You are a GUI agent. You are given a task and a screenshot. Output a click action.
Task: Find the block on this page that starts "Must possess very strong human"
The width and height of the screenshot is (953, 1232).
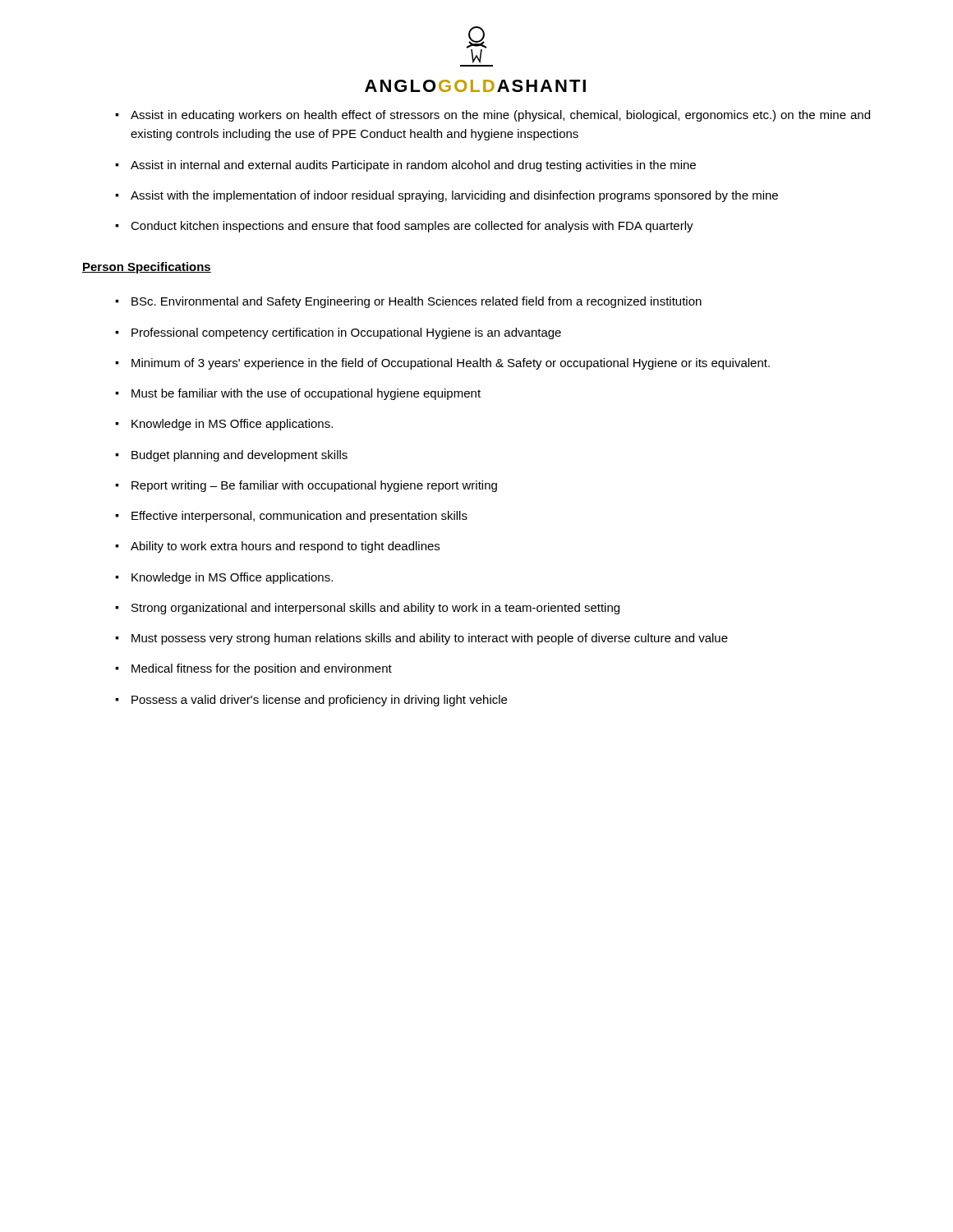429,638
